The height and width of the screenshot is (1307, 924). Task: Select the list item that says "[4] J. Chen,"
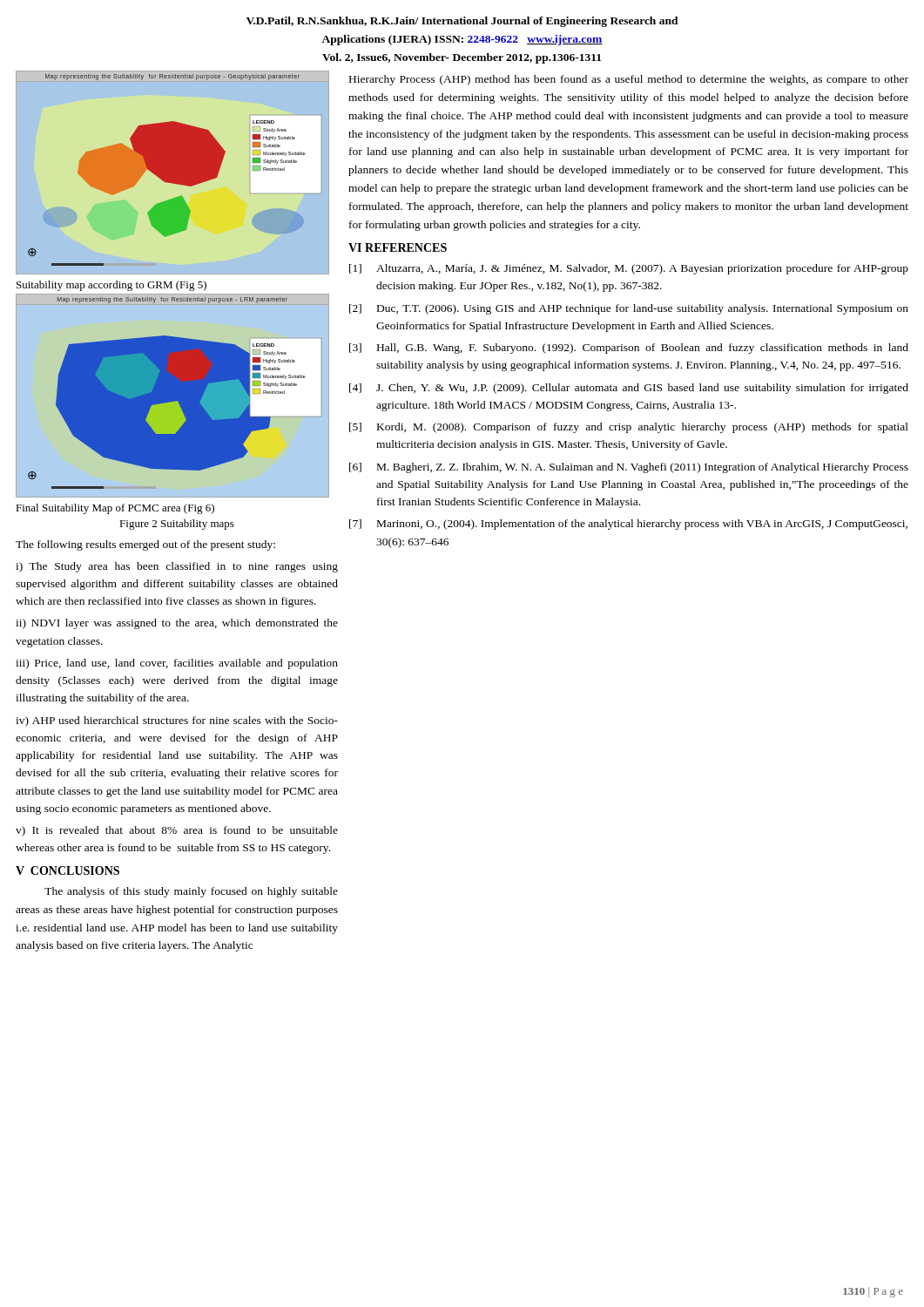[x=628, y=396]
